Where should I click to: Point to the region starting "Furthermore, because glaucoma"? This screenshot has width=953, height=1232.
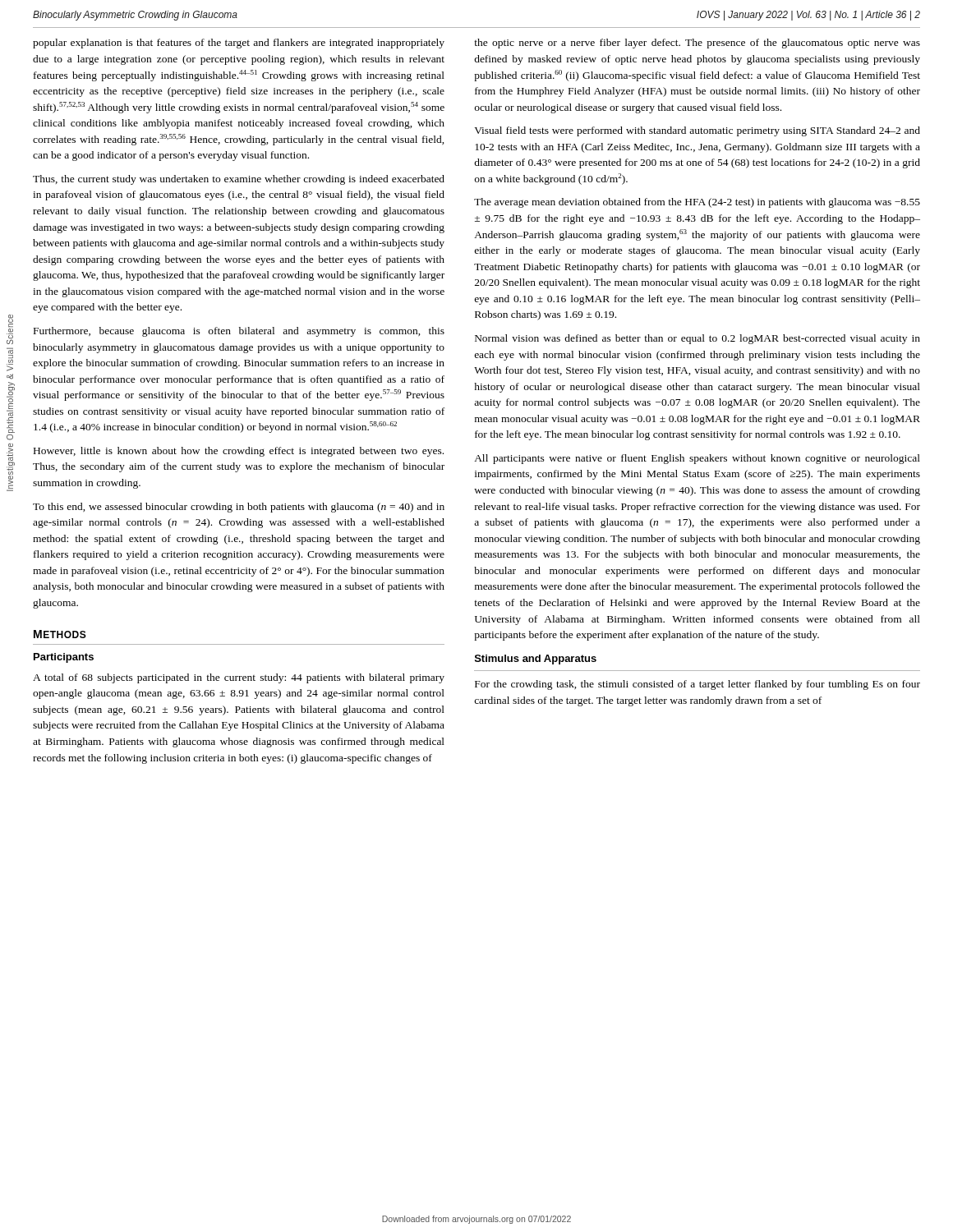[x=239, y=379]
